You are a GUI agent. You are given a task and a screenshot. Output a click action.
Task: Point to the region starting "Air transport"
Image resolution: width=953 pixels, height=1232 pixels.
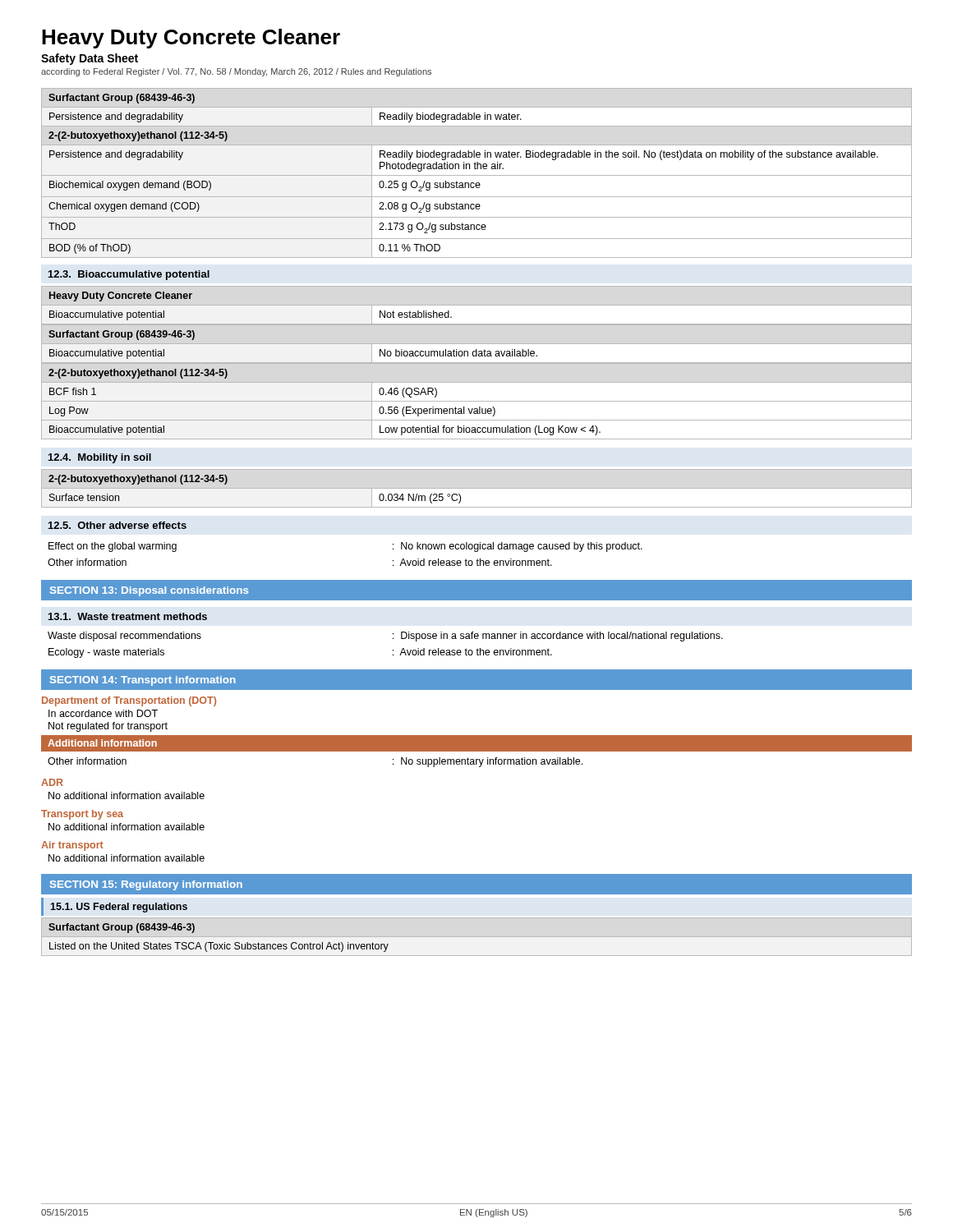[x=72, y=846]
